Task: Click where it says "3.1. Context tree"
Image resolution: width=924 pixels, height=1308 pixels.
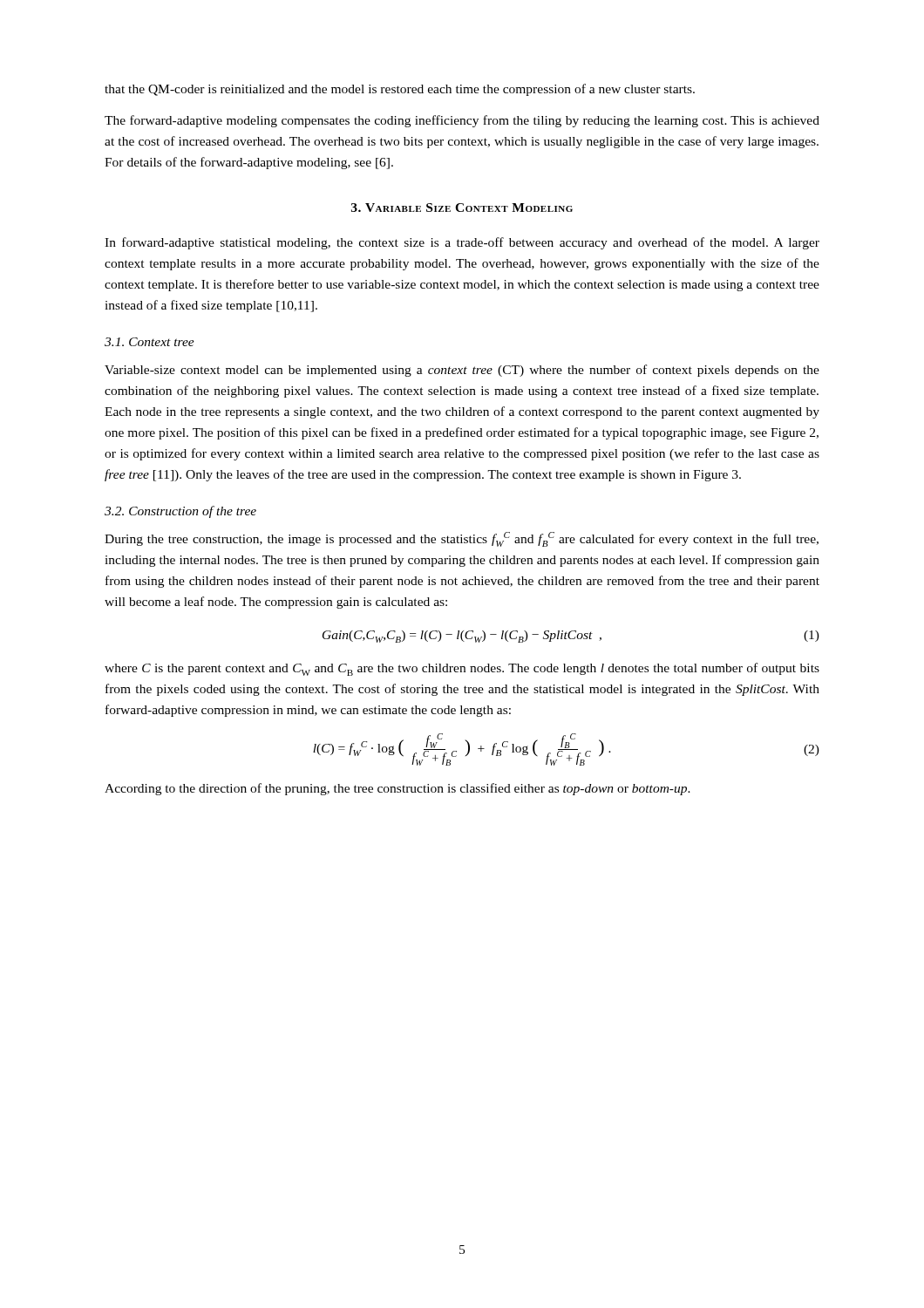Action: (149, 342)
